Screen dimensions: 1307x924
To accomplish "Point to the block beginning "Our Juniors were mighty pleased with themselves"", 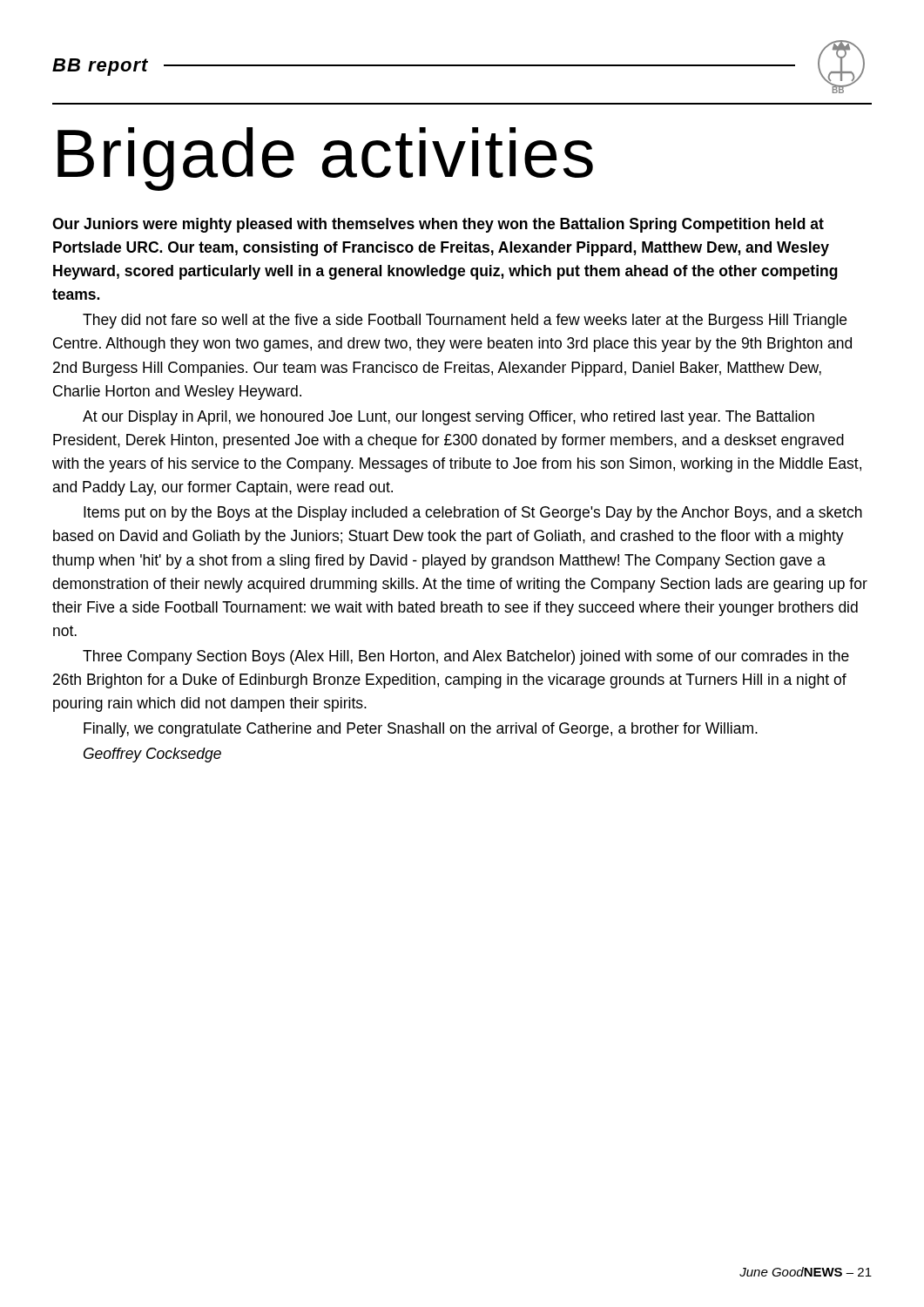I will point(462,477).
